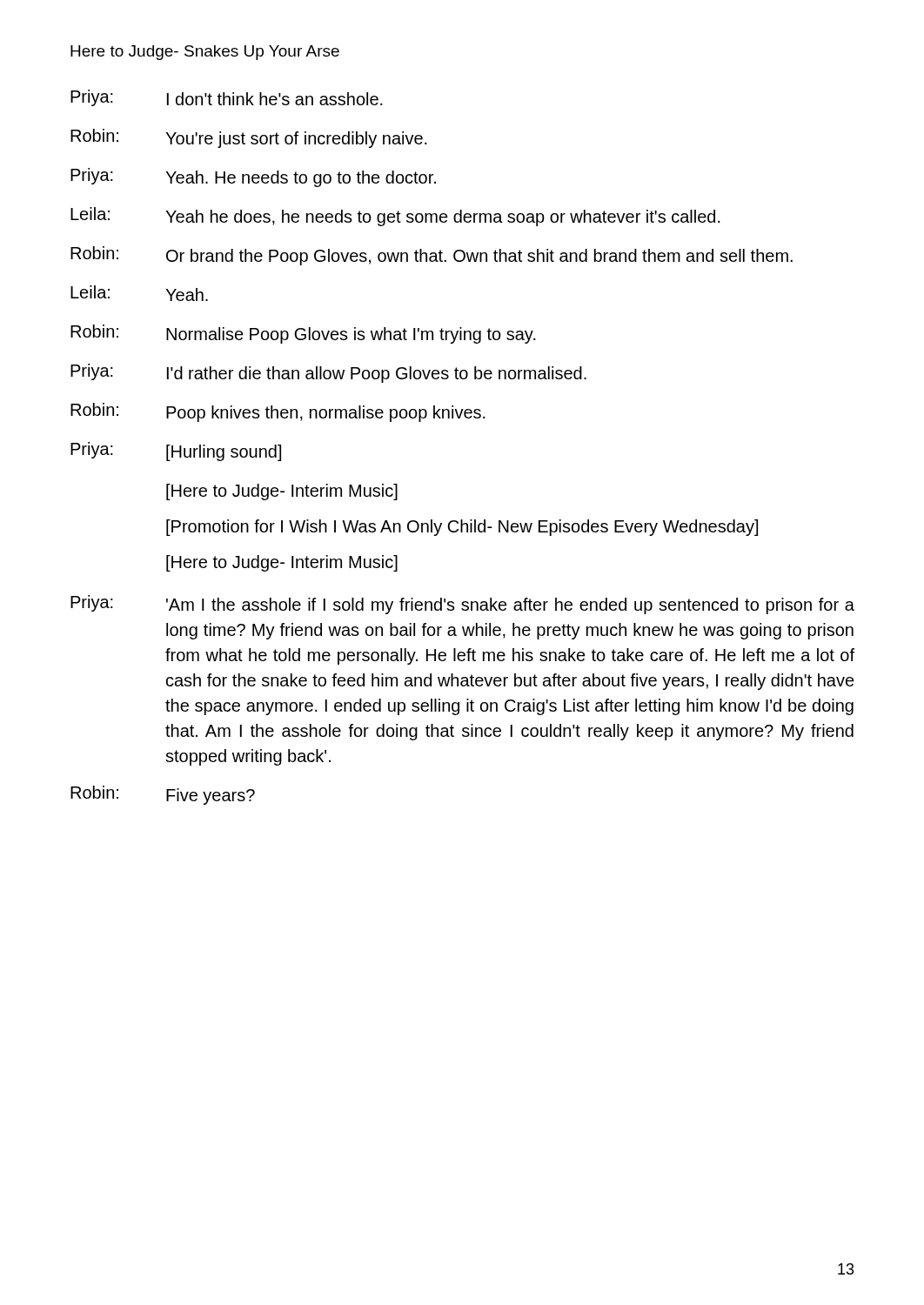Select the list item that reads "Robin: Normalise Poop Gloves is what I'm trying"

462,335
